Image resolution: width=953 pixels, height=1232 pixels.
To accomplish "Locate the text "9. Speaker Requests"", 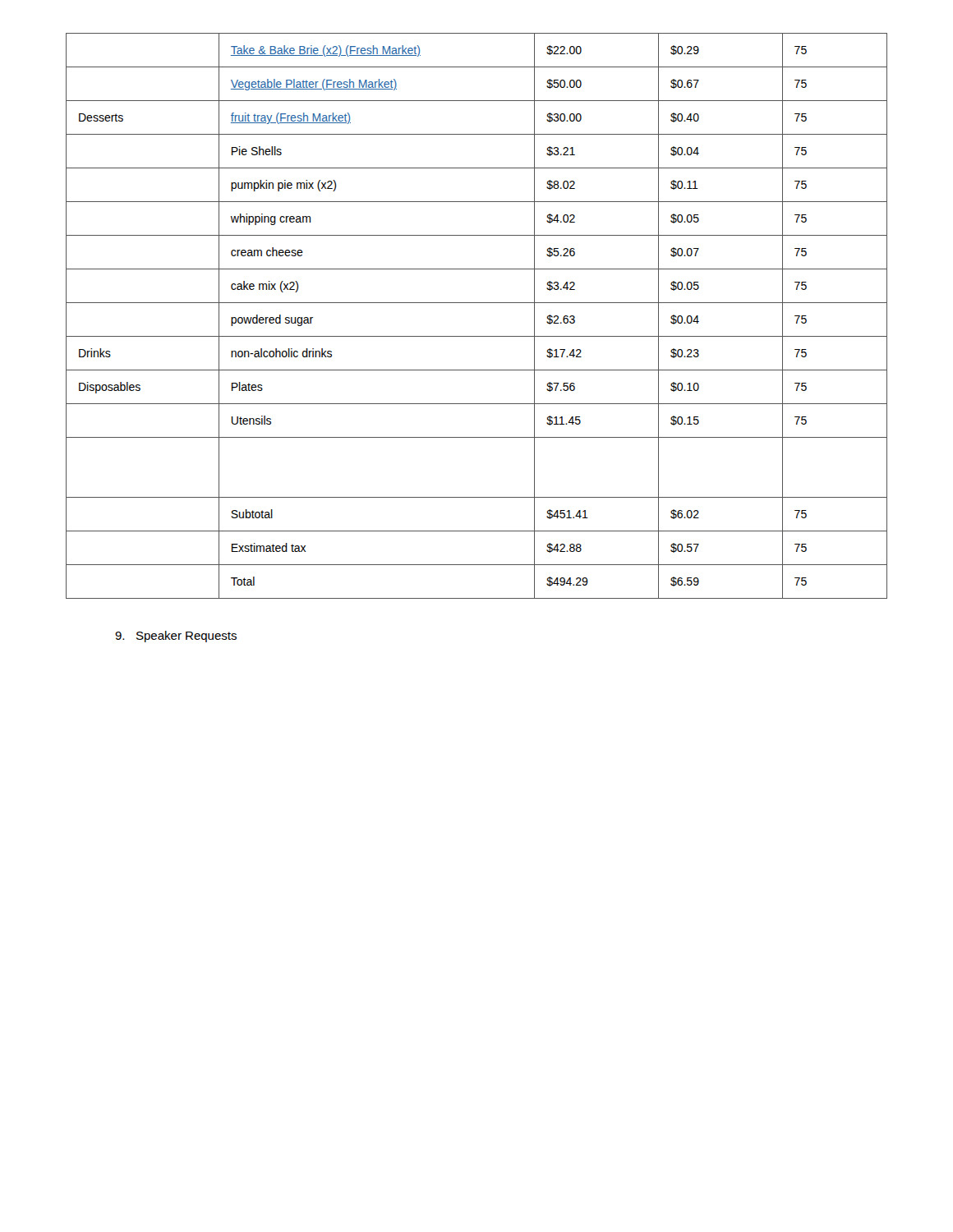I will (176, 635).
